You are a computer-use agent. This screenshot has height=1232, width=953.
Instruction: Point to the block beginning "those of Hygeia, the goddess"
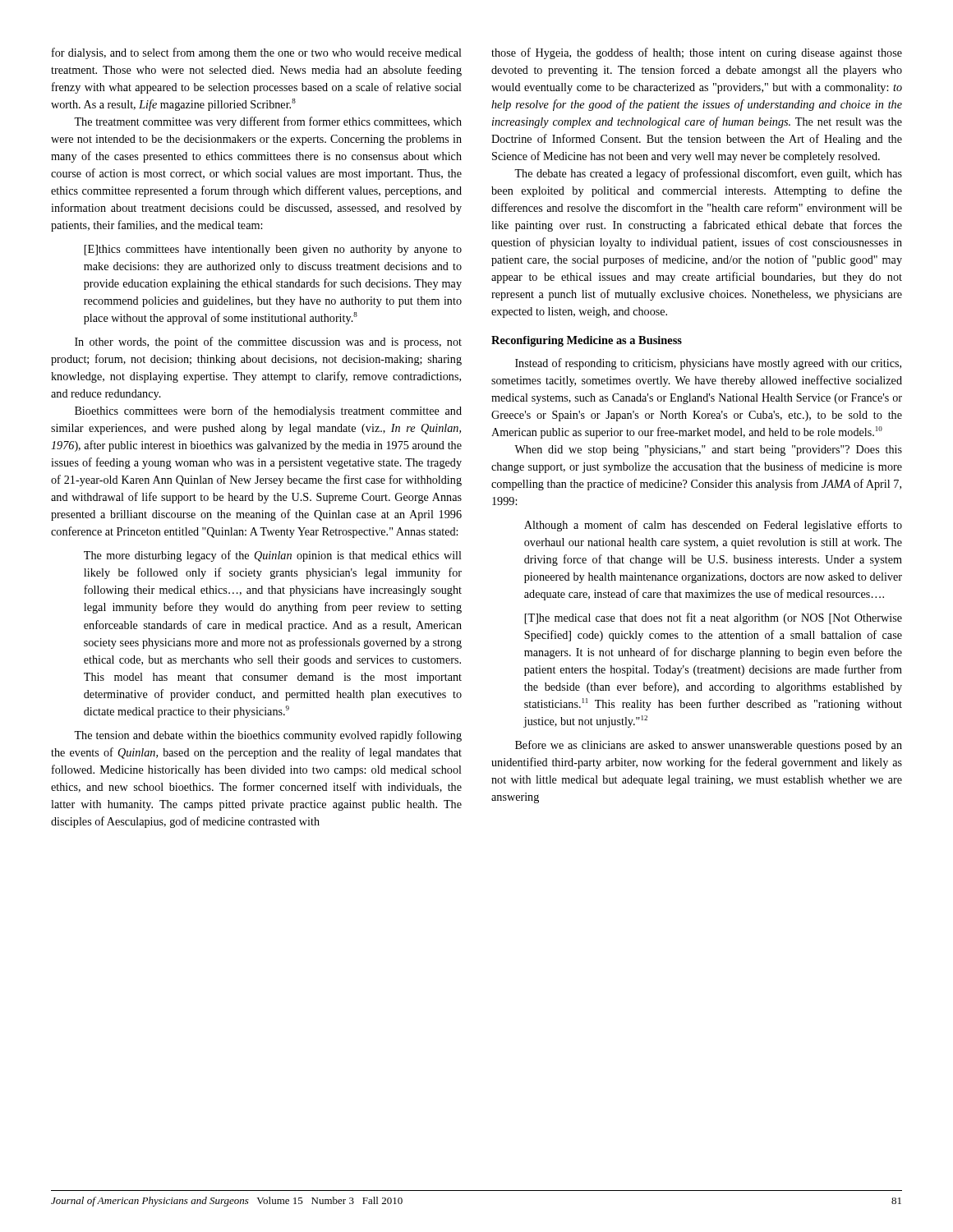point(697,105)
